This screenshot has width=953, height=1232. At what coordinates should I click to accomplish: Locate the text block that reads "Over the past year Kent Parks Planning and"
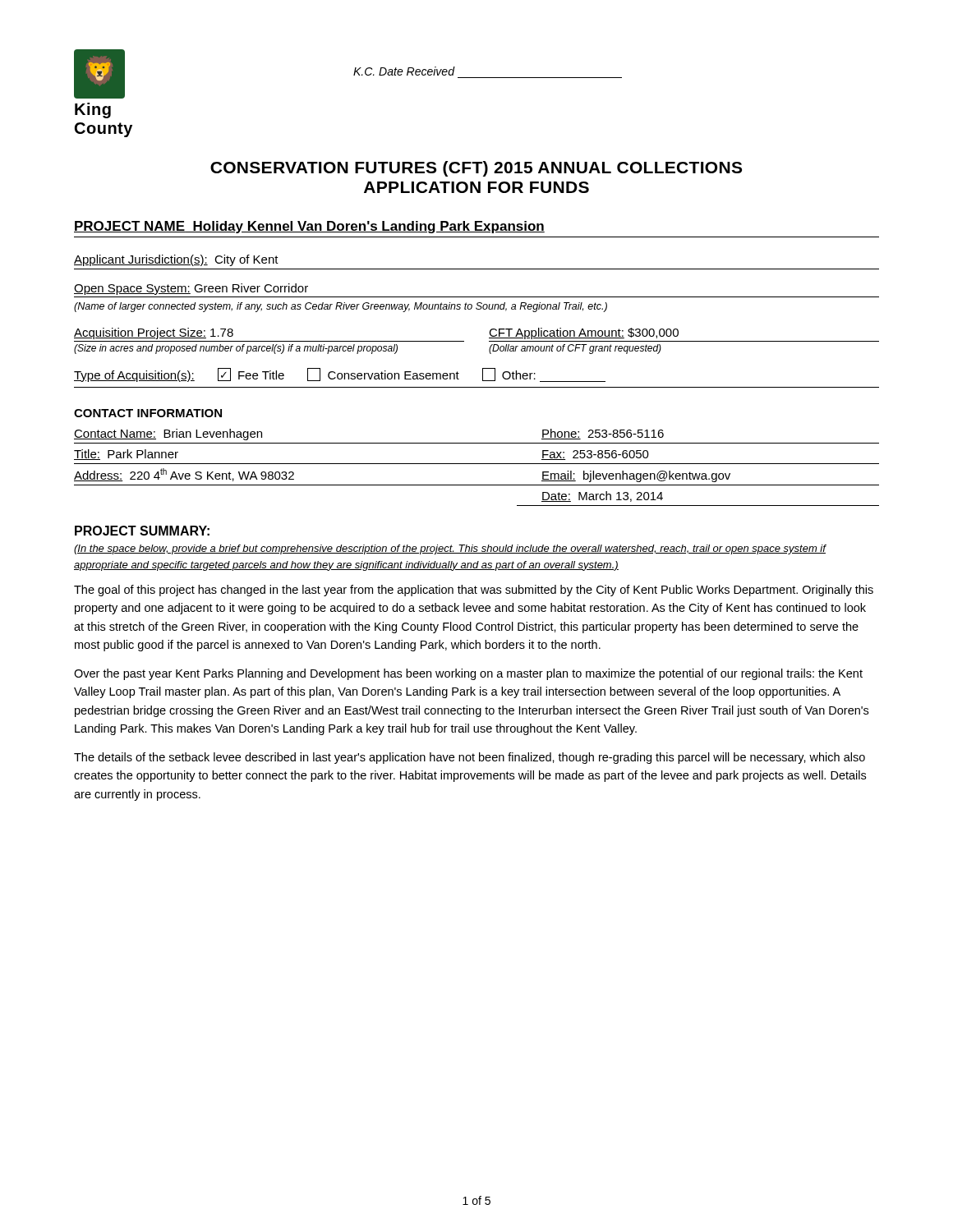(x=471, y=701)
